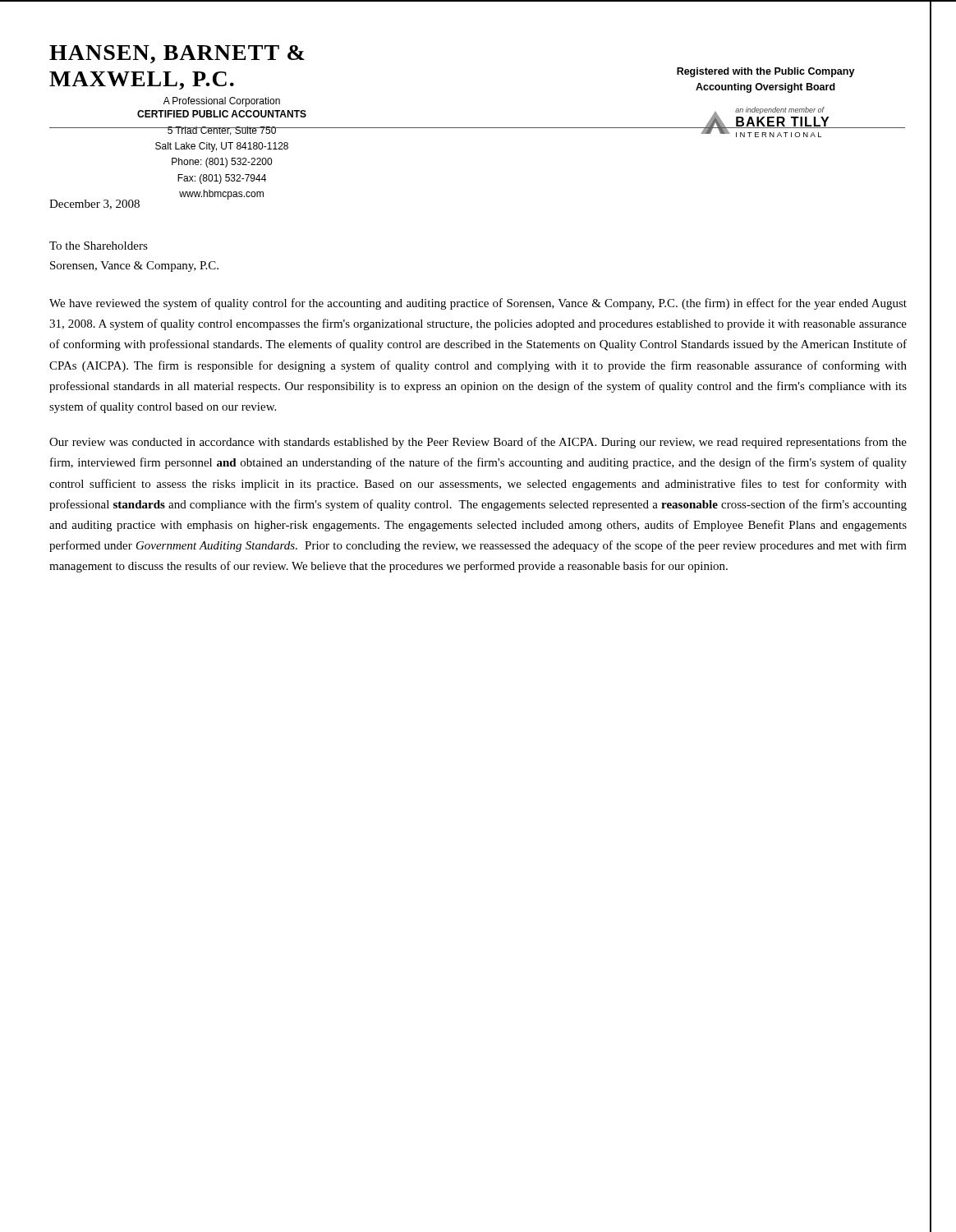Find the element starting "We have reviewed the system of quality control"
The image size is (956, 1232).
tap(478, 355)
